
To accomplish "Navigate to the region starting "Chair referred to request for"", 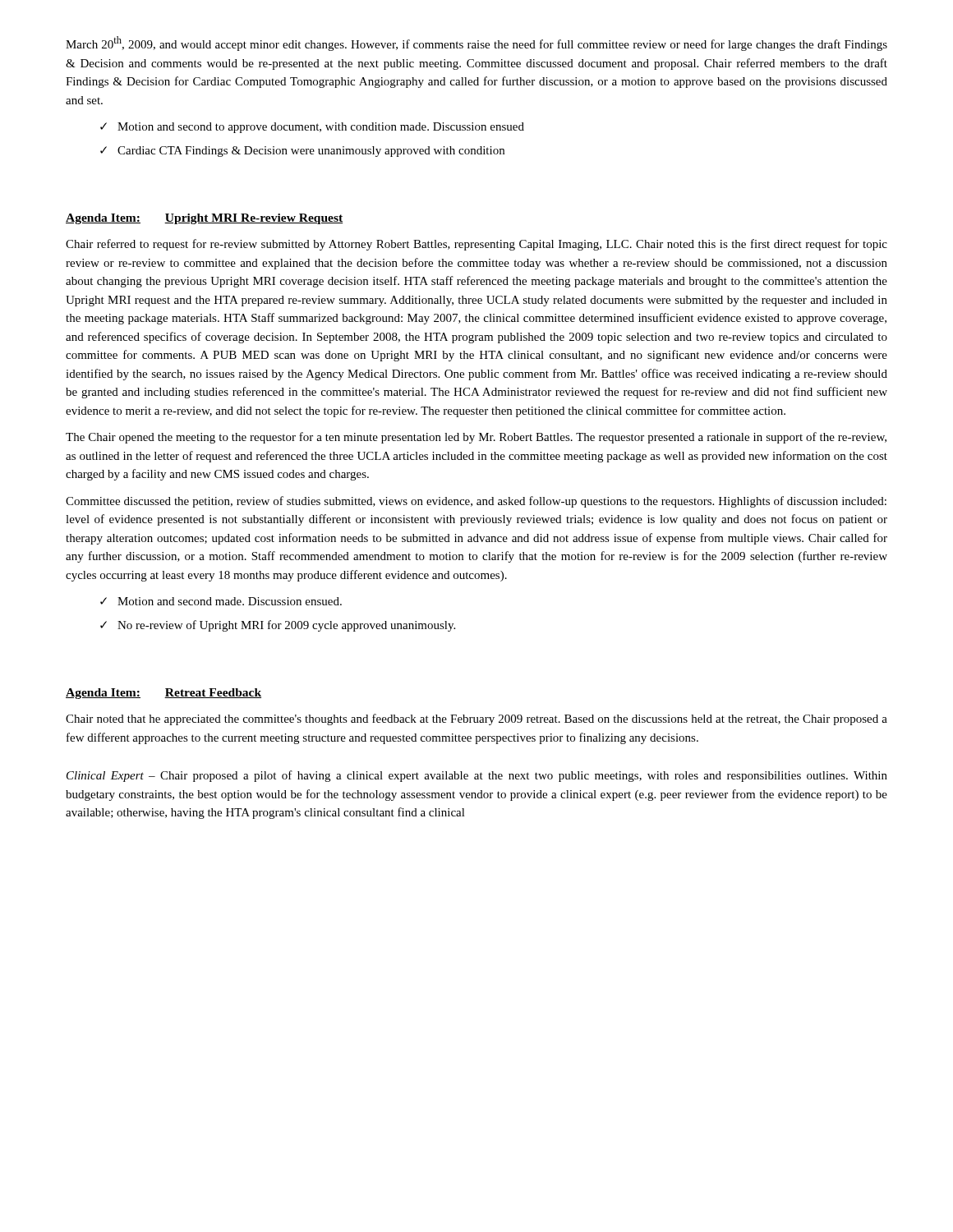I will [476, 327].
